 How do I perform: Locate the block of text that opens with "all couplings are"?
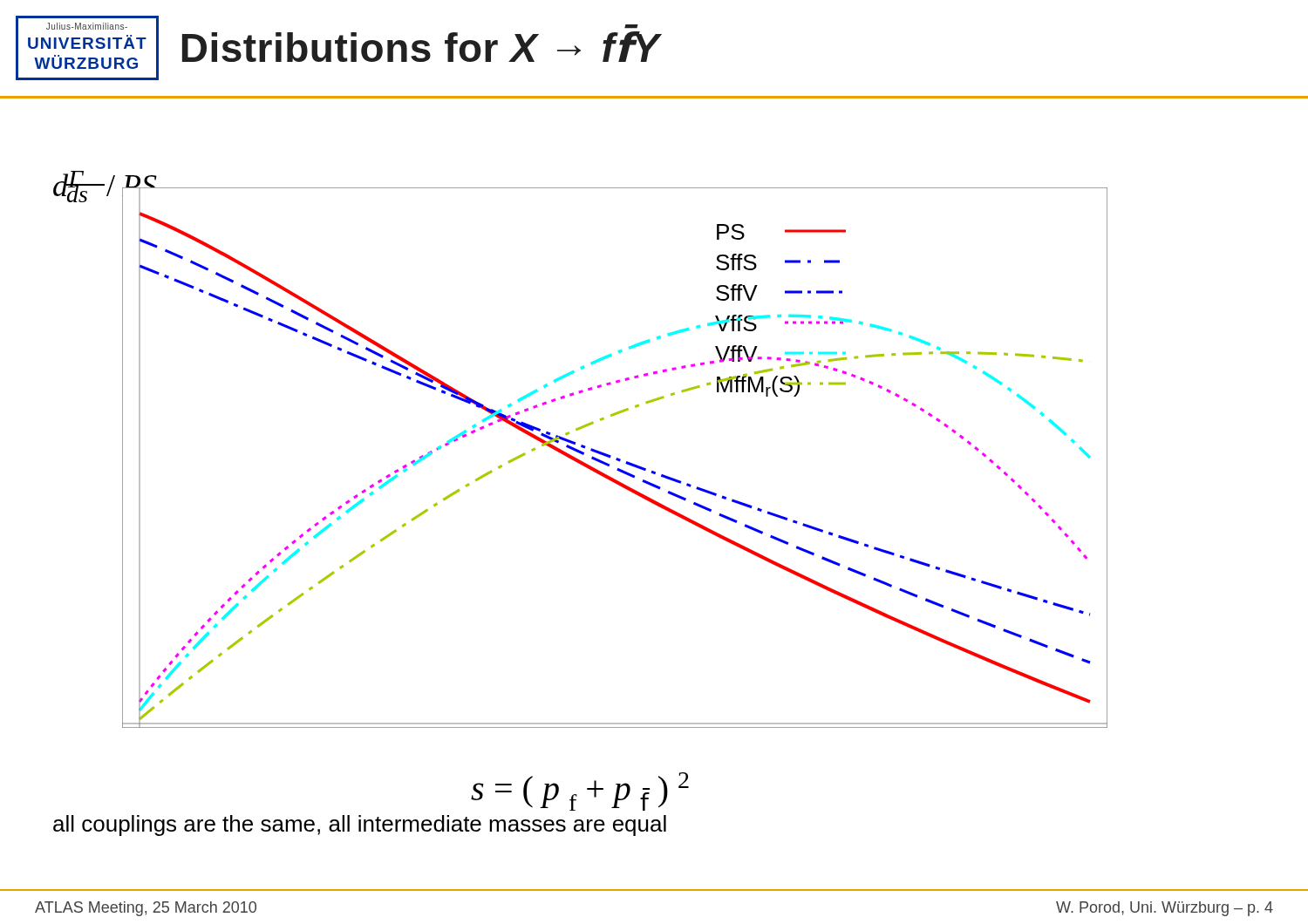(x=360, y=824)
